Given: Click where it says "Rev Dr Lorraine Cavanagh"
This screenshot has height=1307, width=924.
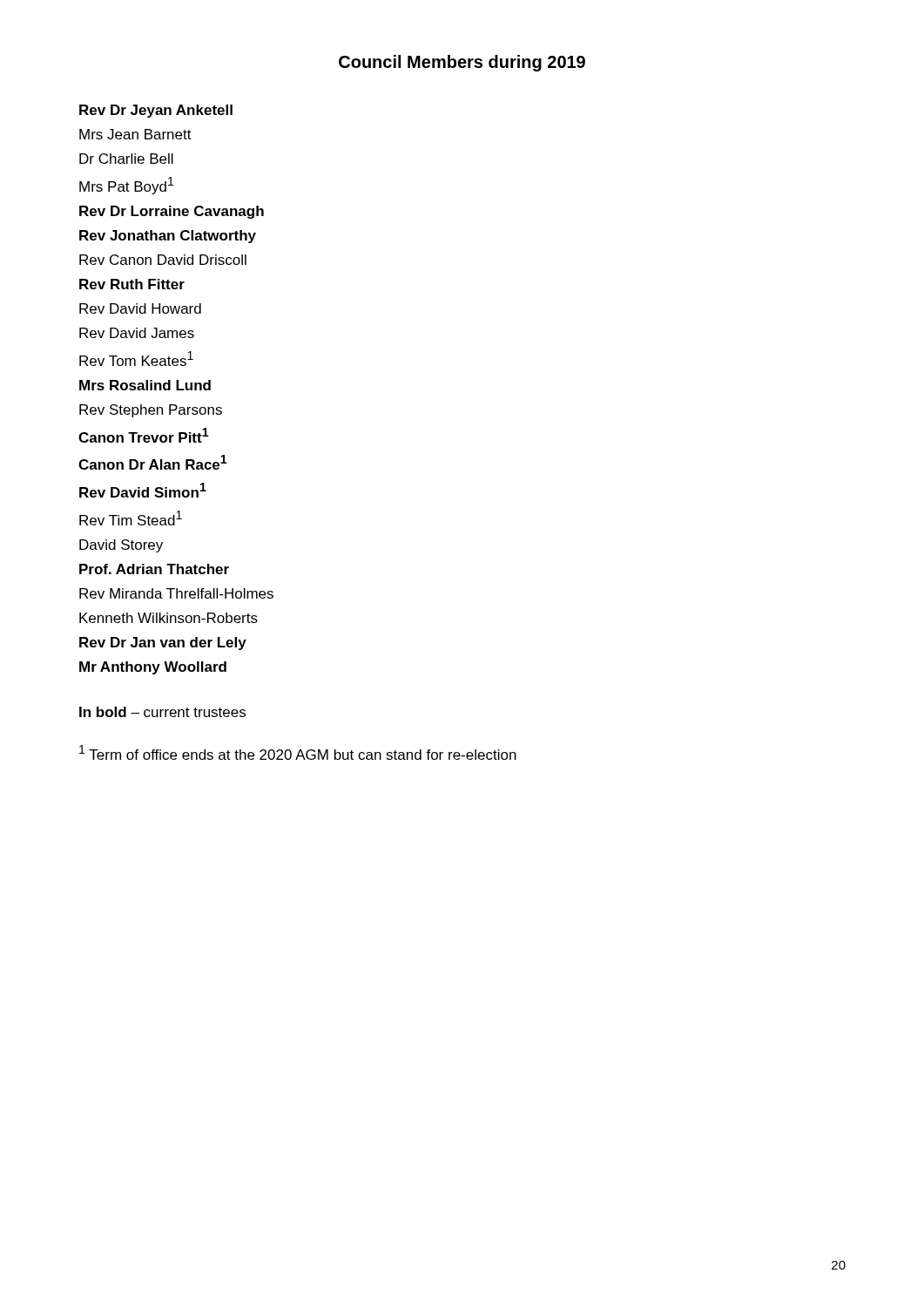Looking at the screenshot, I should tap(171, 211).
